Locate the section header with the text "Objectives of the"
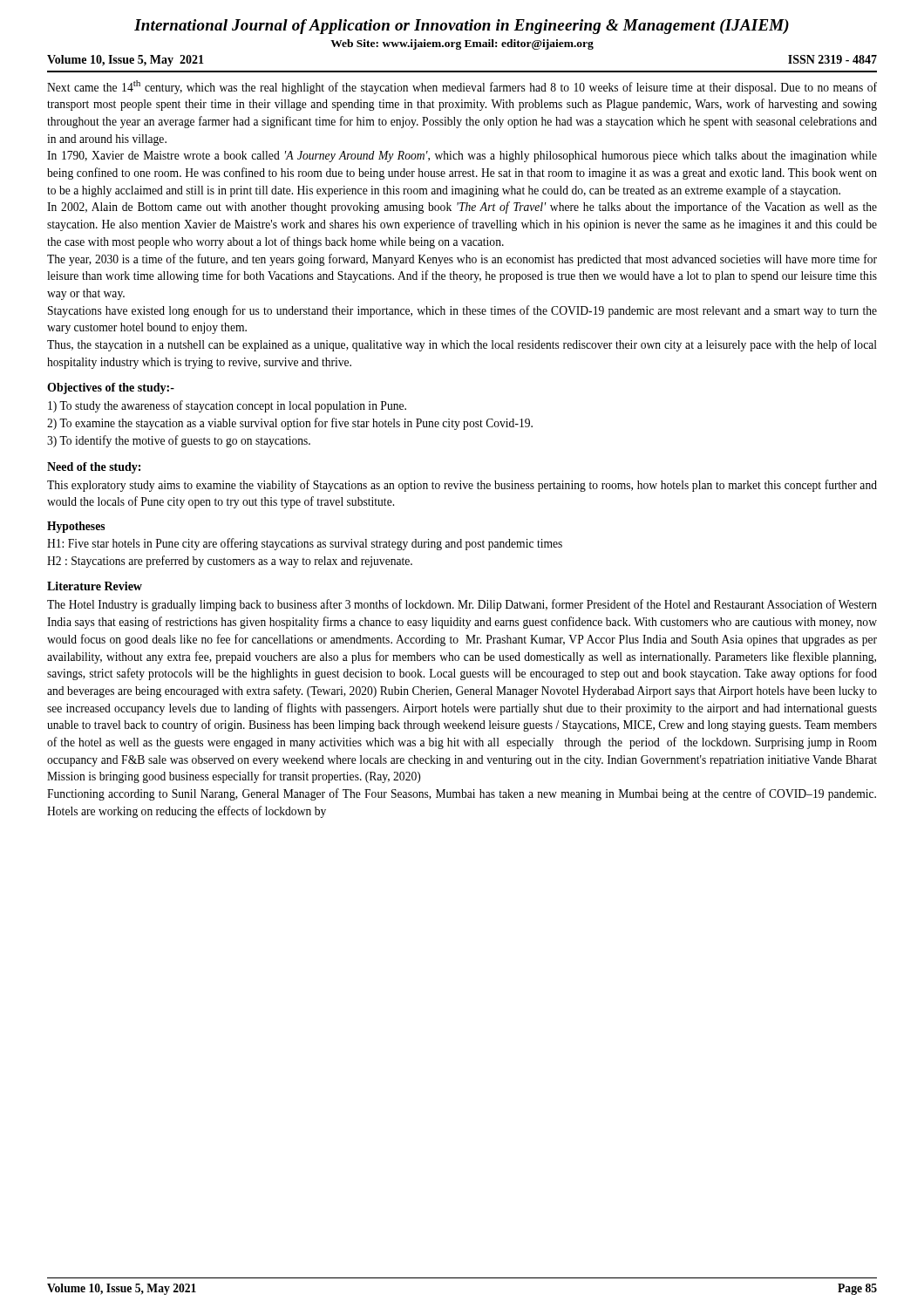 point(111,388)
